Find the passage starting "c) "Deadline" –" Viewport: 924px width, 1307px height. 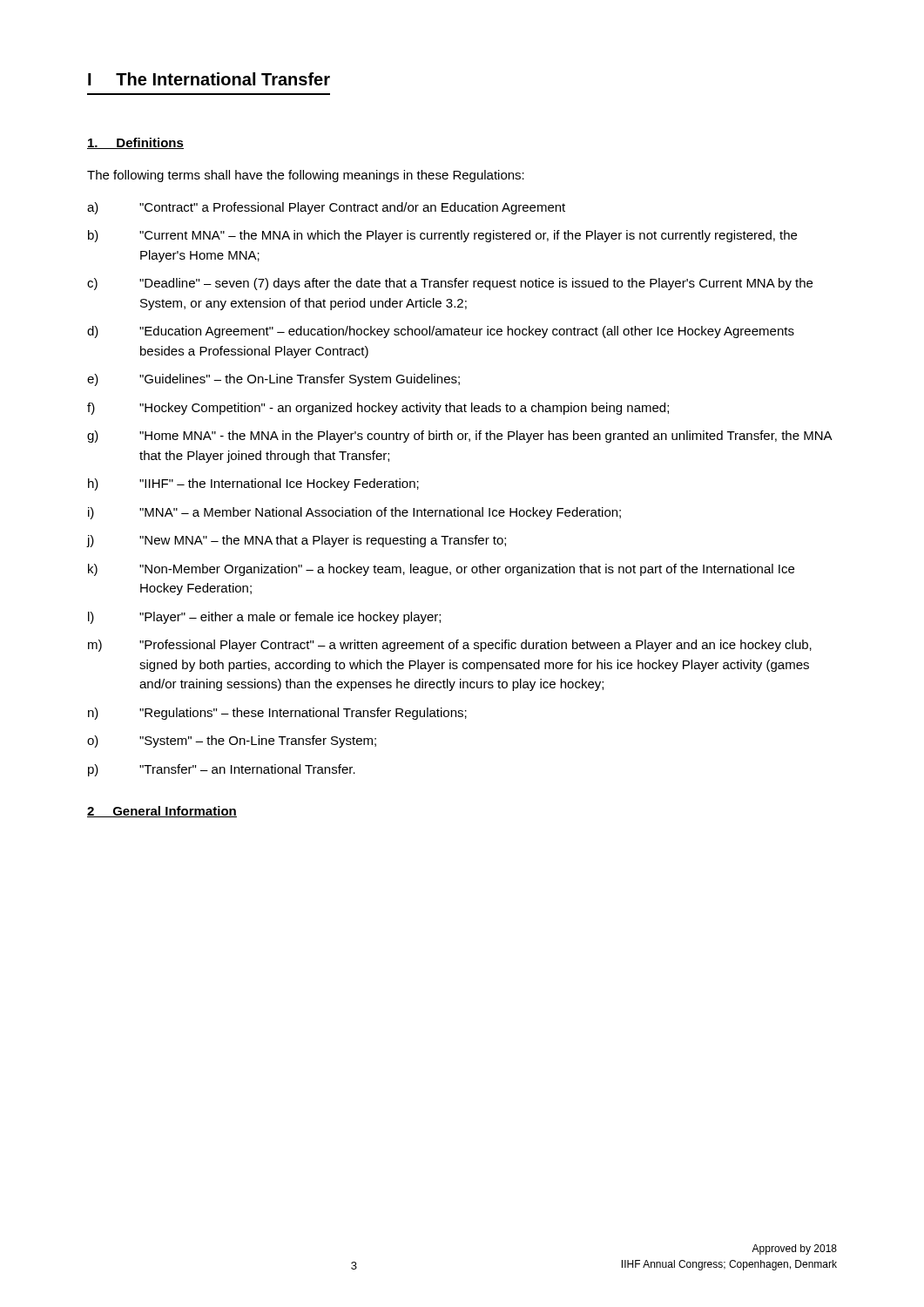pos(462,293)
